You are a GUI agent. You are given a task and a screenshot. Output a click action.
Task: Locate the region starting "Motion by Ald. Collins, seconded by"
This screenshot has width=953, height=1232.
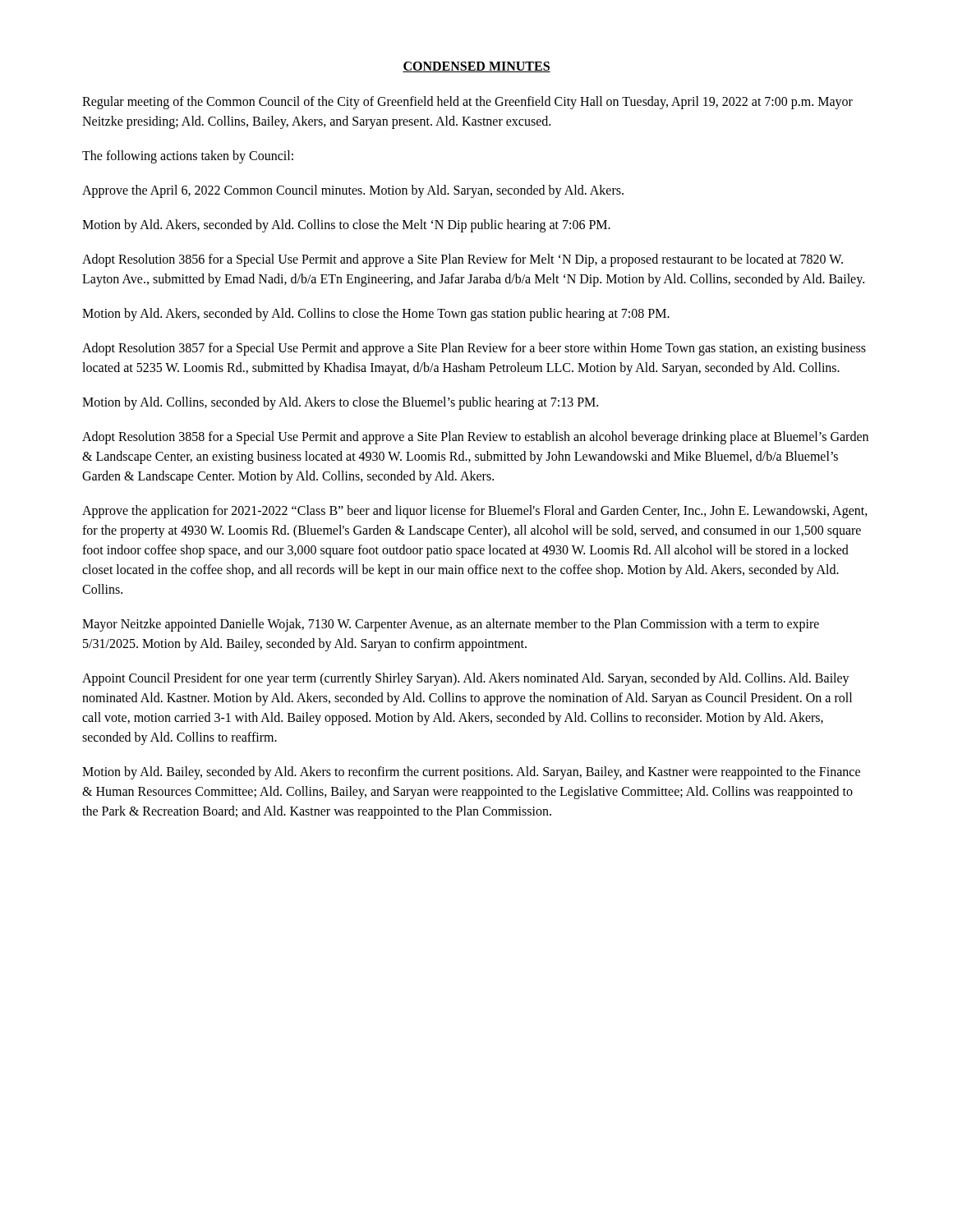[341, 402]
